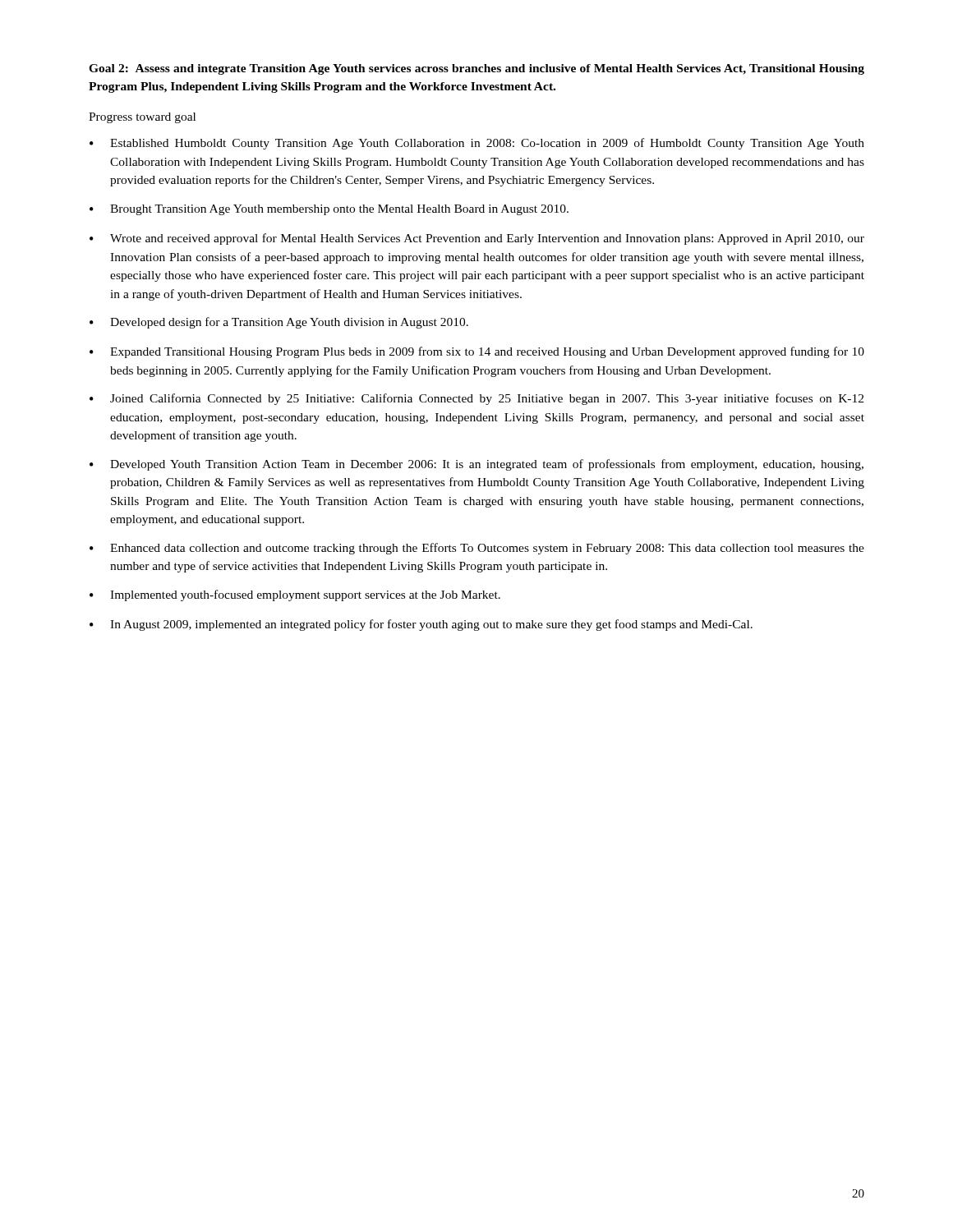Locate the region starting "• In August 2009, implemented an integrated"

click(x=476, y=625)
